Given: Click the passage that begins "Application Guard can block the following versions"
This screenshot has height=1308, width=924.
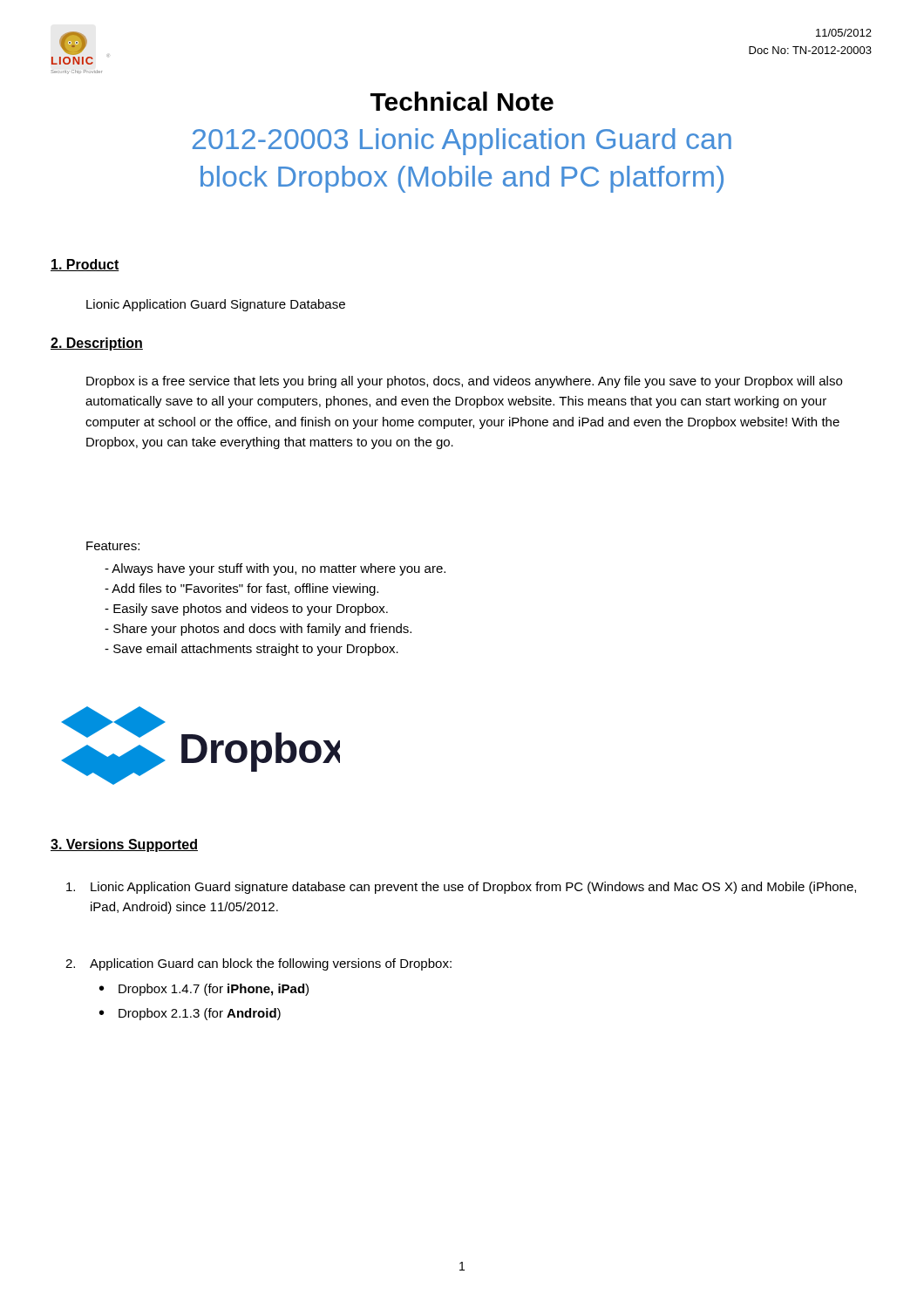Looking at the screenshot, I should coord(271,989).
